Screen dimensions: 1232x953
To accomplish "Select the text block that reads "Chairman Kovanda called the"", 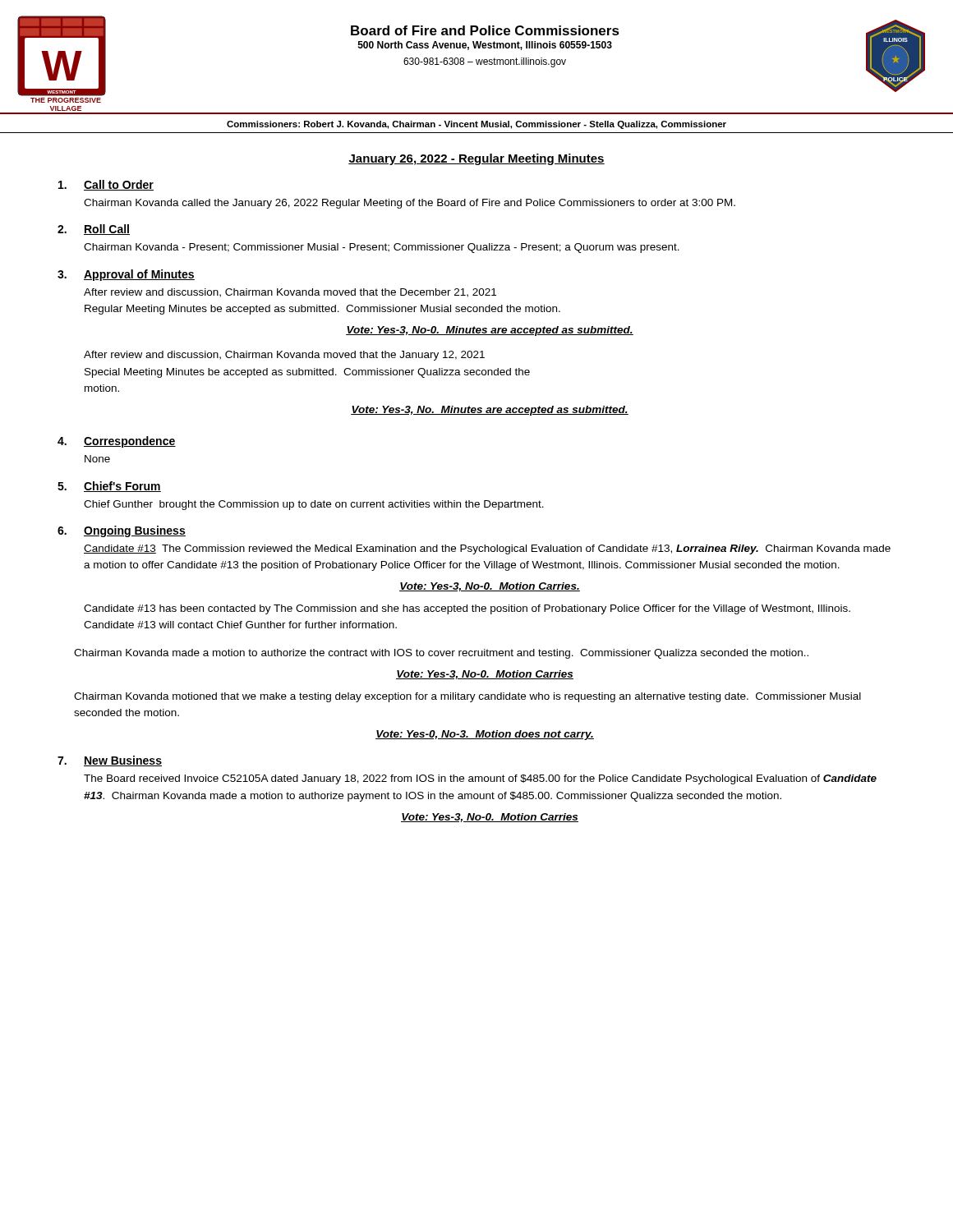I will 410,202.
